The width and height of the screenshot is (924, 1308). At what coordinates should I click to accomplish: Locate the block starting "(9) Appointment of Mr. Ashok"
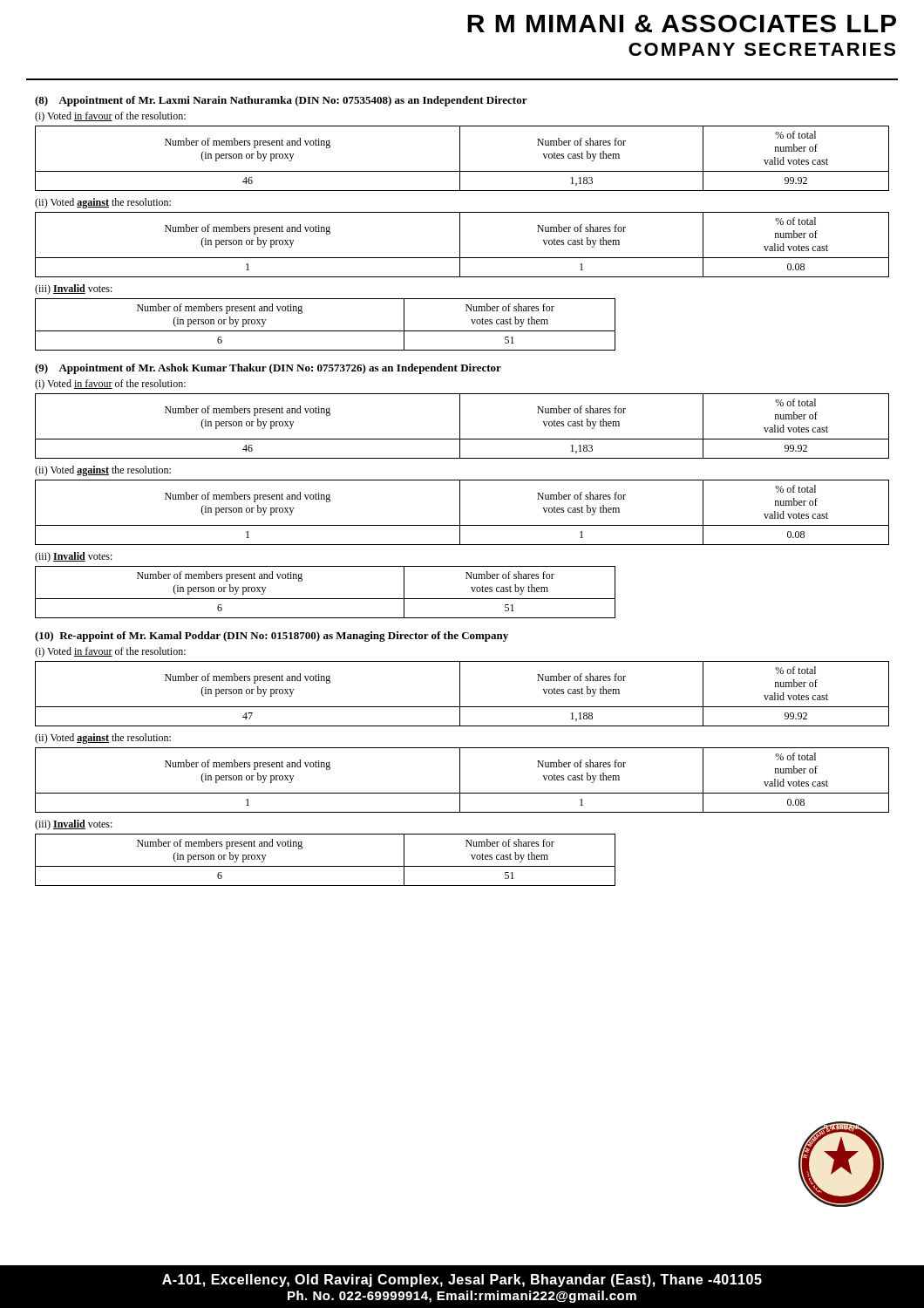click(268, 375)
